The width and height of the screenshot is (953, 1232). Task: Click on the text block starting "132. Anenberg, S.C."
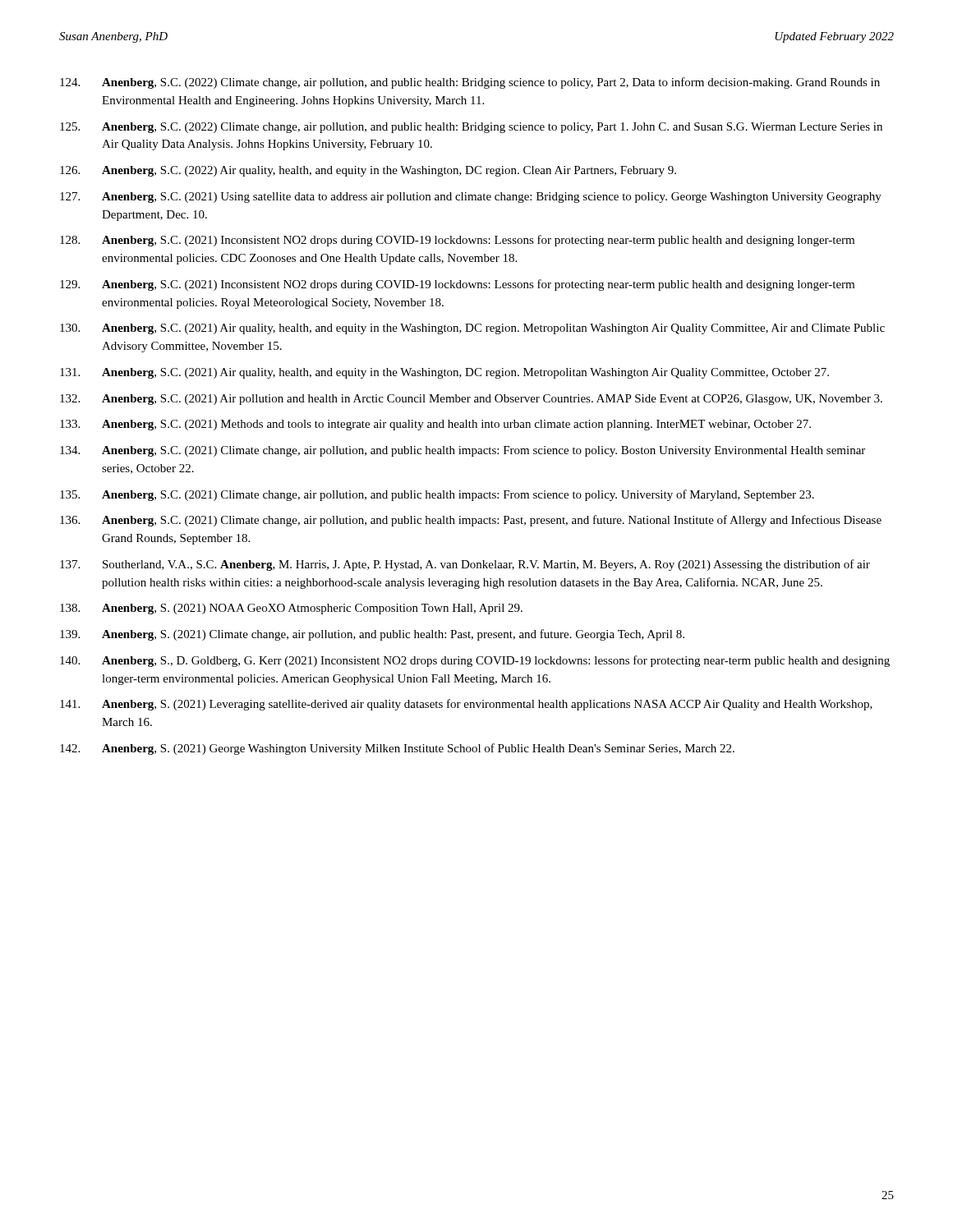[x=476, y=399]
